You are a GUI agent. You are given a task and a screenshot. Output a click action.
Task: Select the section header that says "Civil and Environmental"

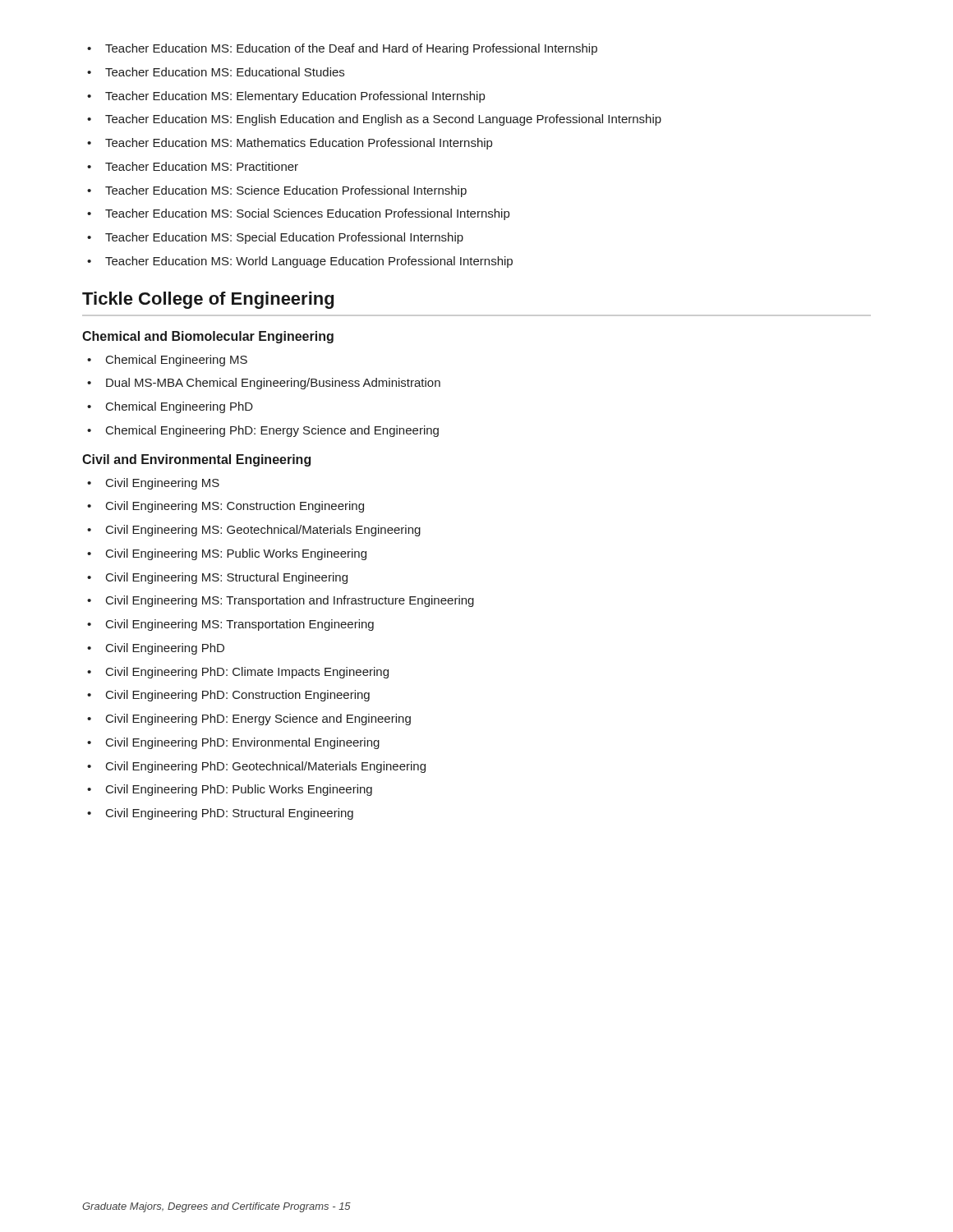tap(197, 459)
